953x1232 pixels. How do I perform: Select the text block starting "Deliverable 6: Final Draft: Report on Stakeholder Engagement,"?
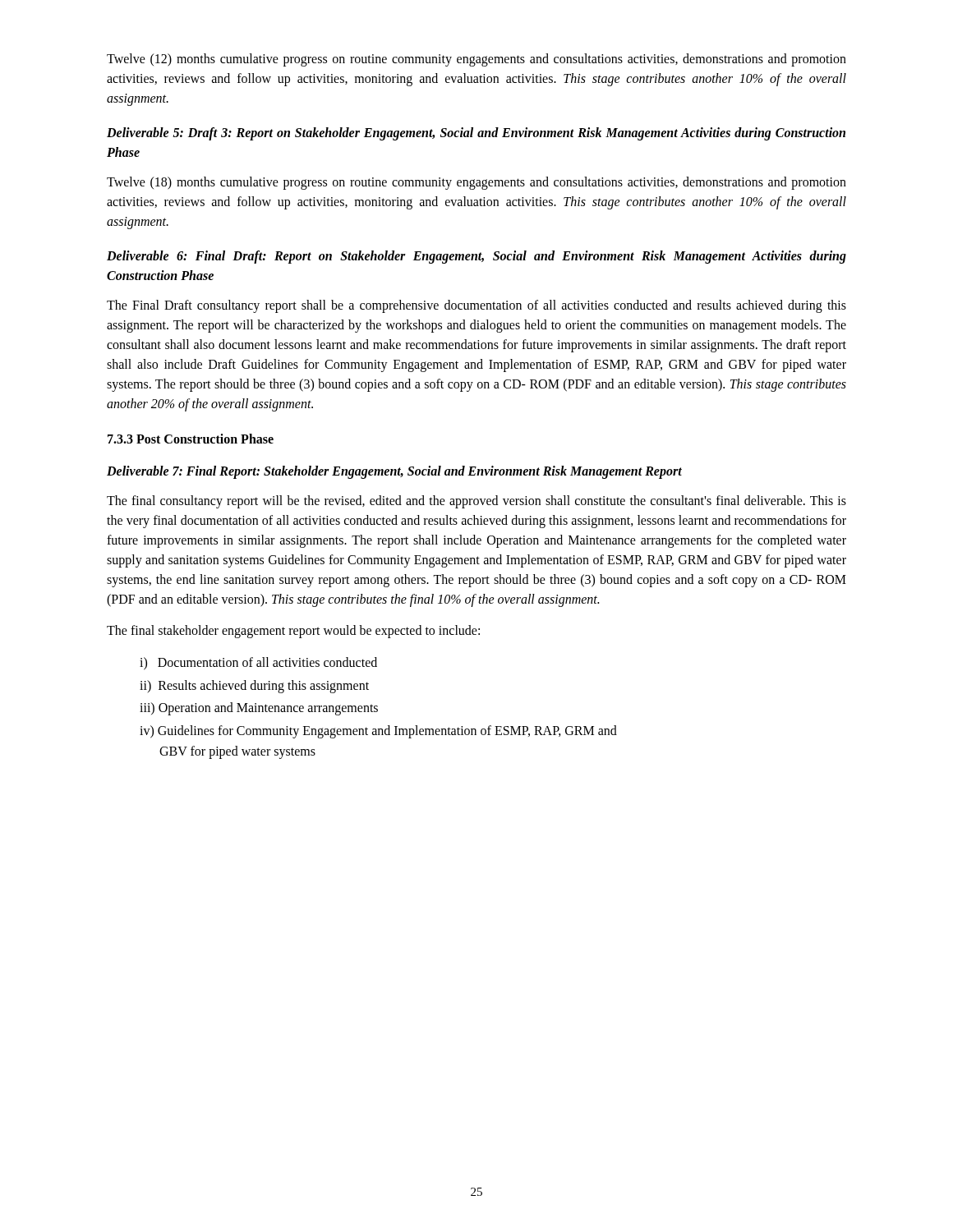click(x=476, y=266)
